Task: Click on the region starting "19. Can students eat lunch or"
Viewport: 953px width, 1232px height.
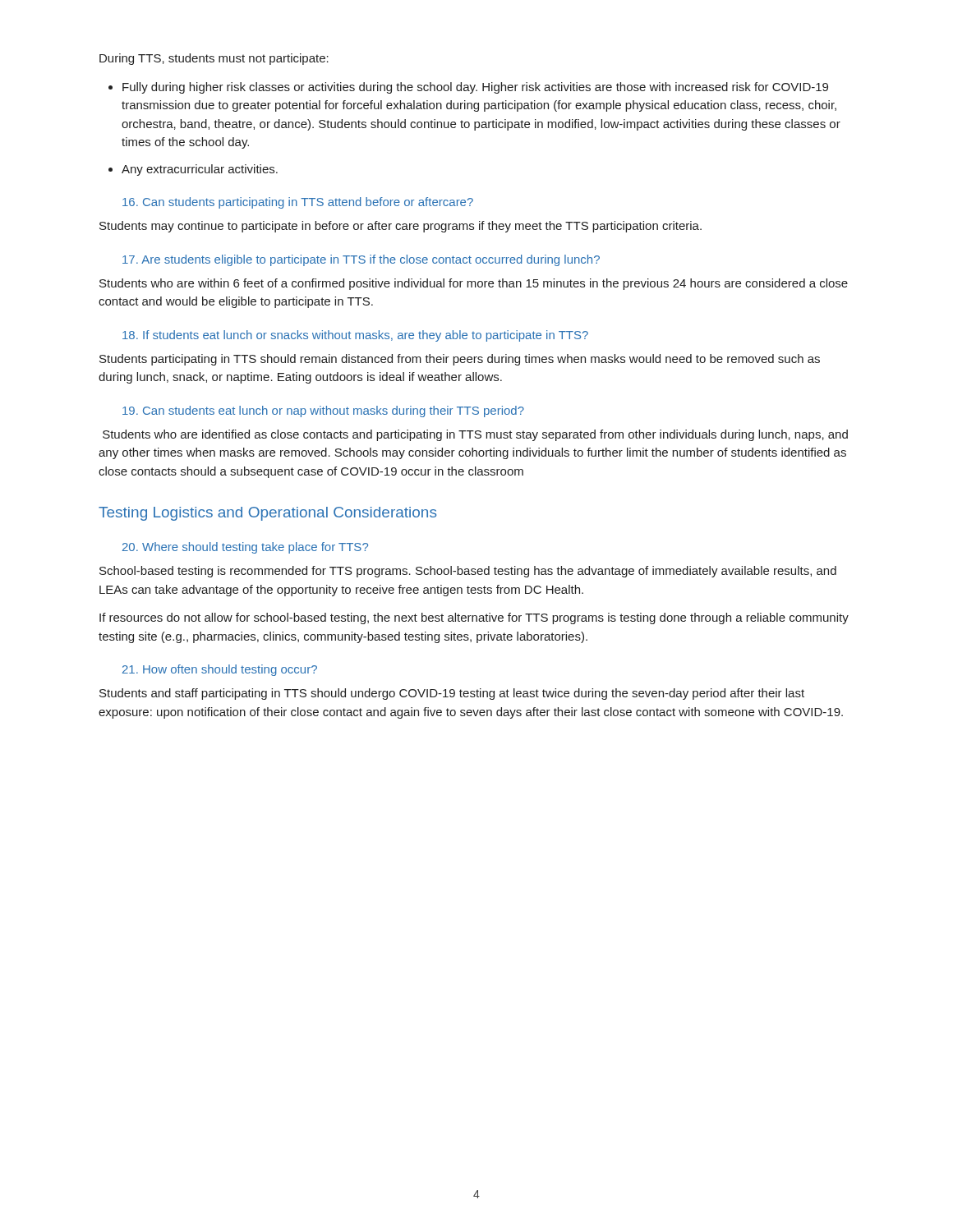Action: pos(323,410)
